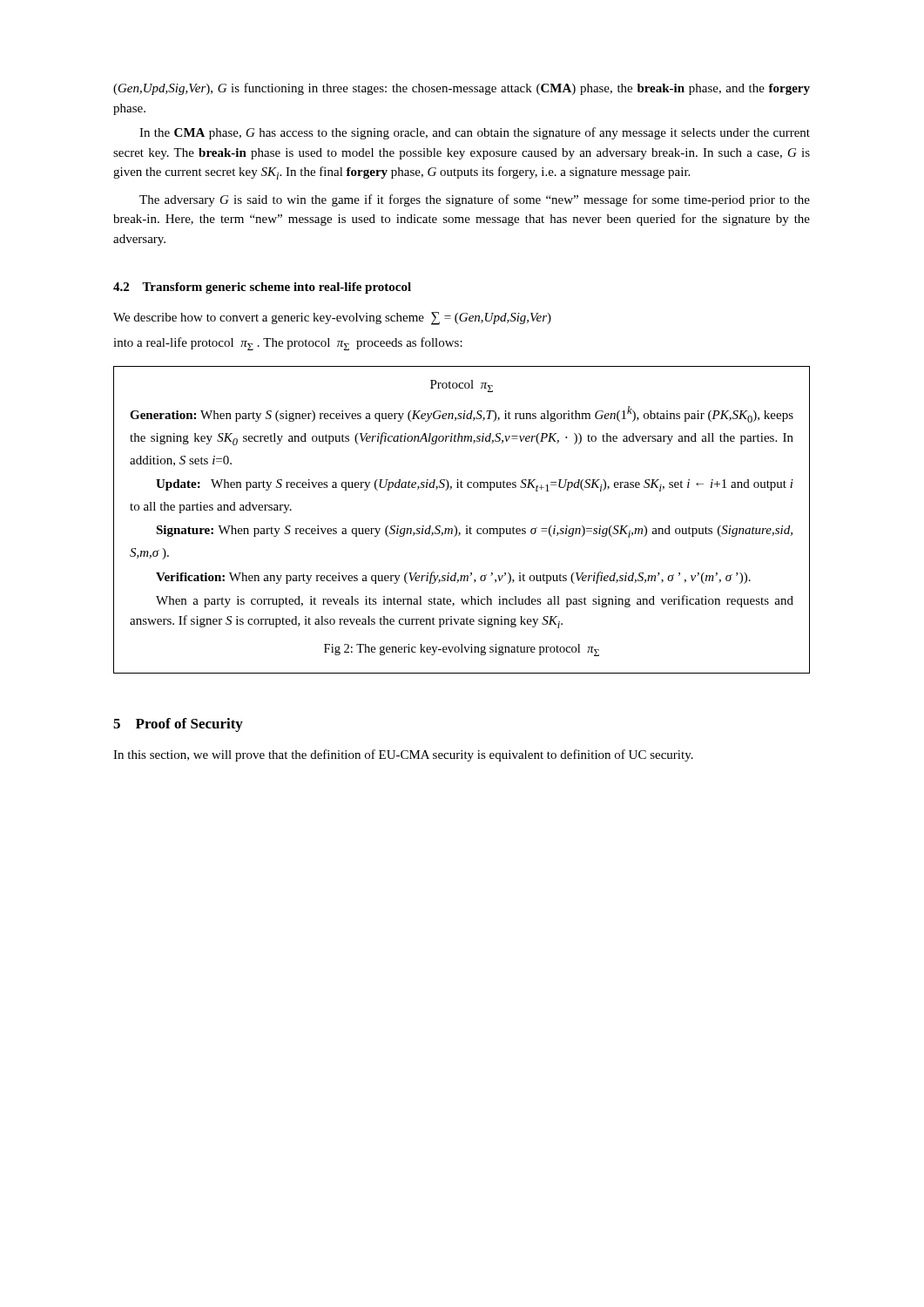The image size is (924, 1307).
Task: Click on the text block containing "(Gen,Upd,Sig,Ver), G is functioning in three stages:"
Action: pyautogui.click(x=462, y=164)
